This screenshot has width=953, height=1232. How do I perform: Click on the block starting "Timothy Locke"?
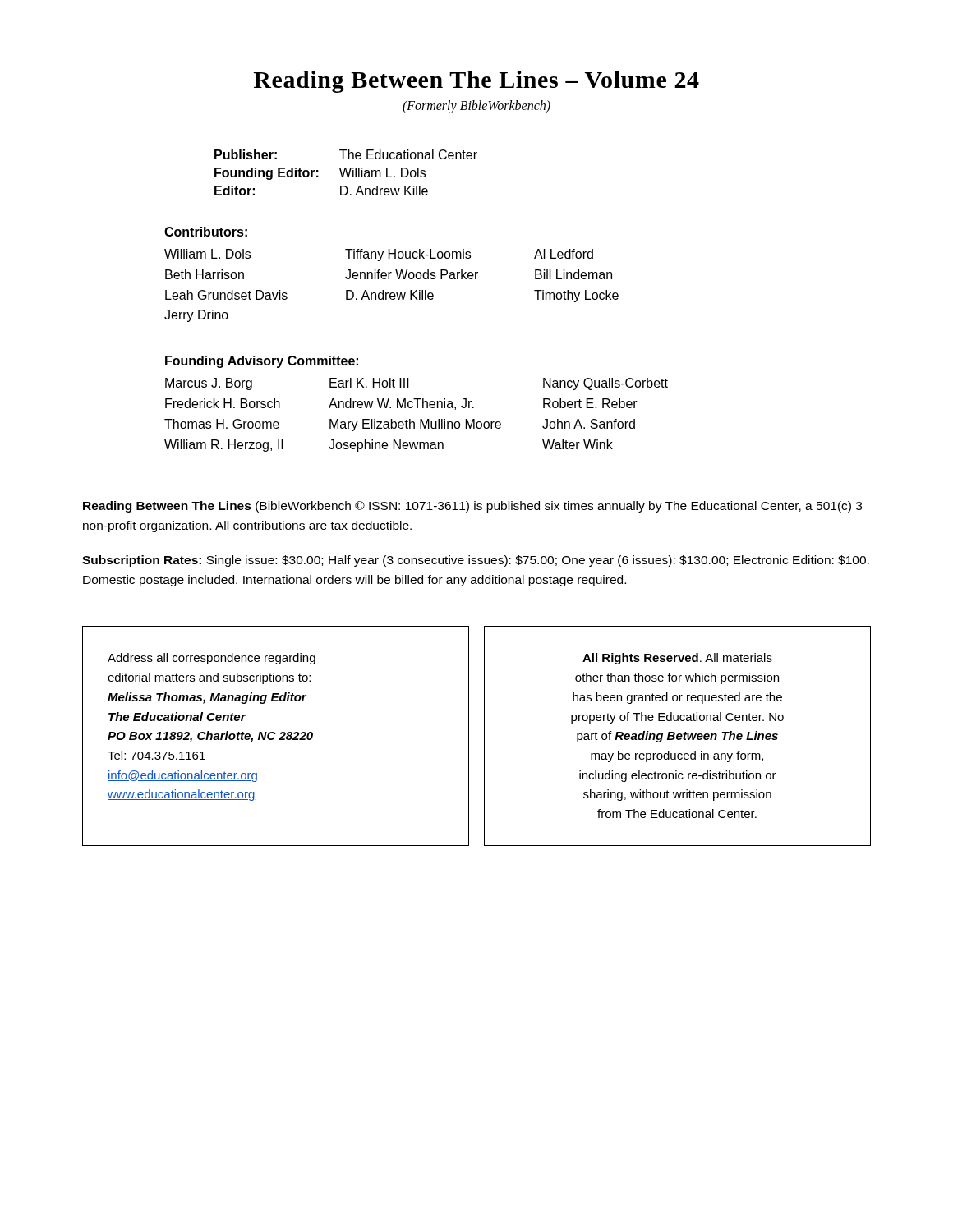click(x=576, y=295)
